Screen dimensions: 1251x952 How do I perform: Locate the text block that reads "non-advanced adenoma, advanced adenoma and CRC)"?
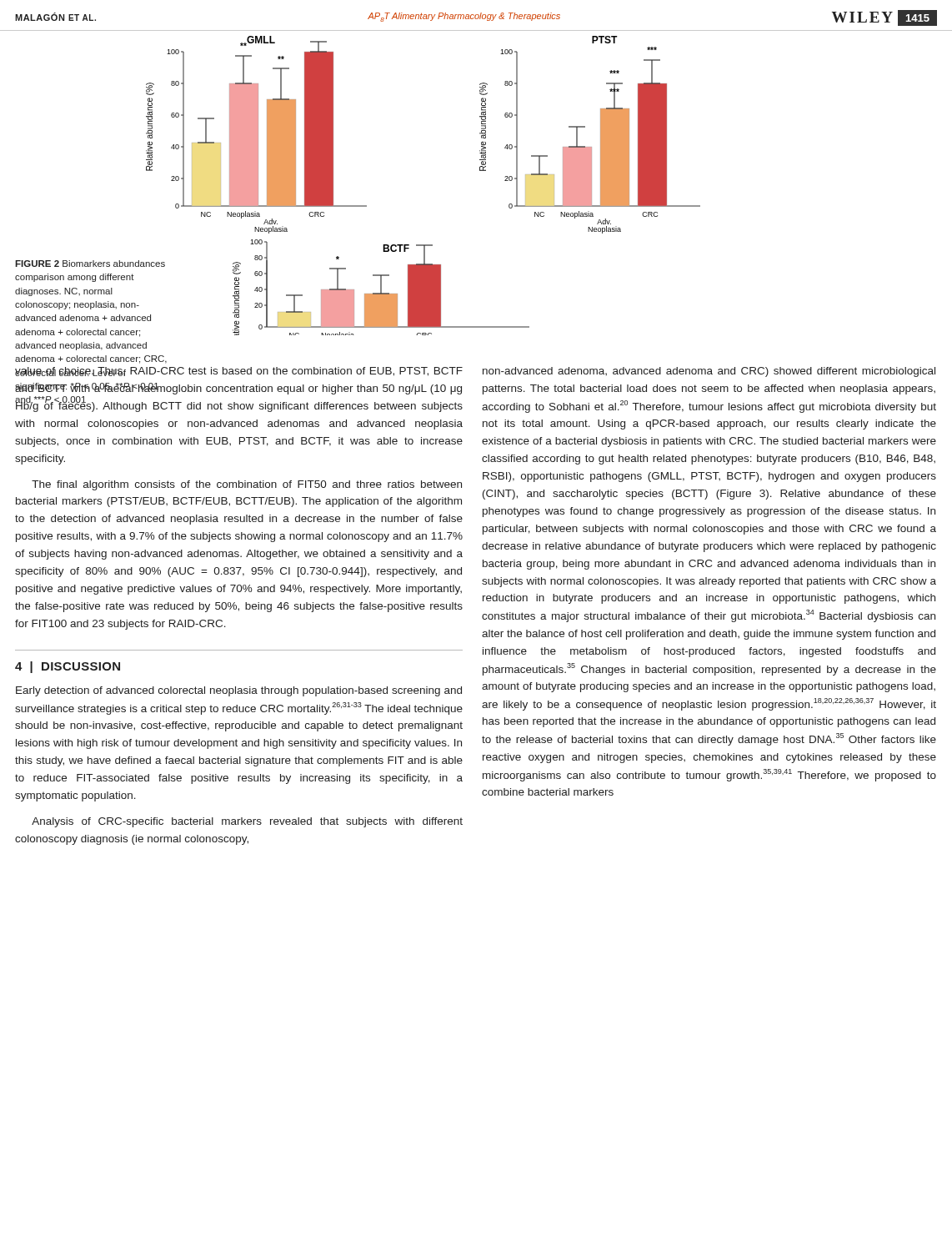click(x=709, y=582)
